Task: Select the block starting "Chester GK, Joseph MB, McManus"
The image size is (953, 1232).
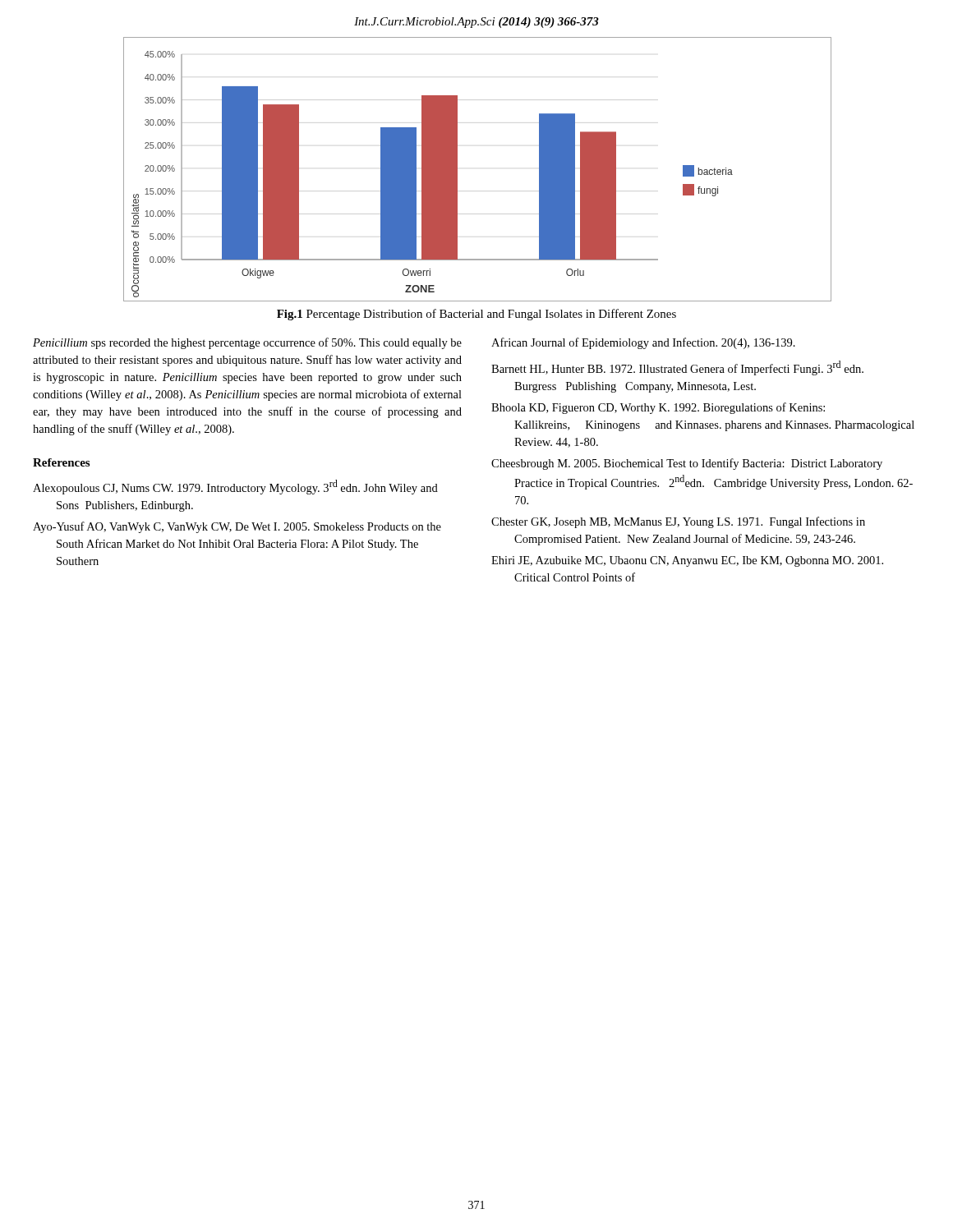Action: pos(678,530)
